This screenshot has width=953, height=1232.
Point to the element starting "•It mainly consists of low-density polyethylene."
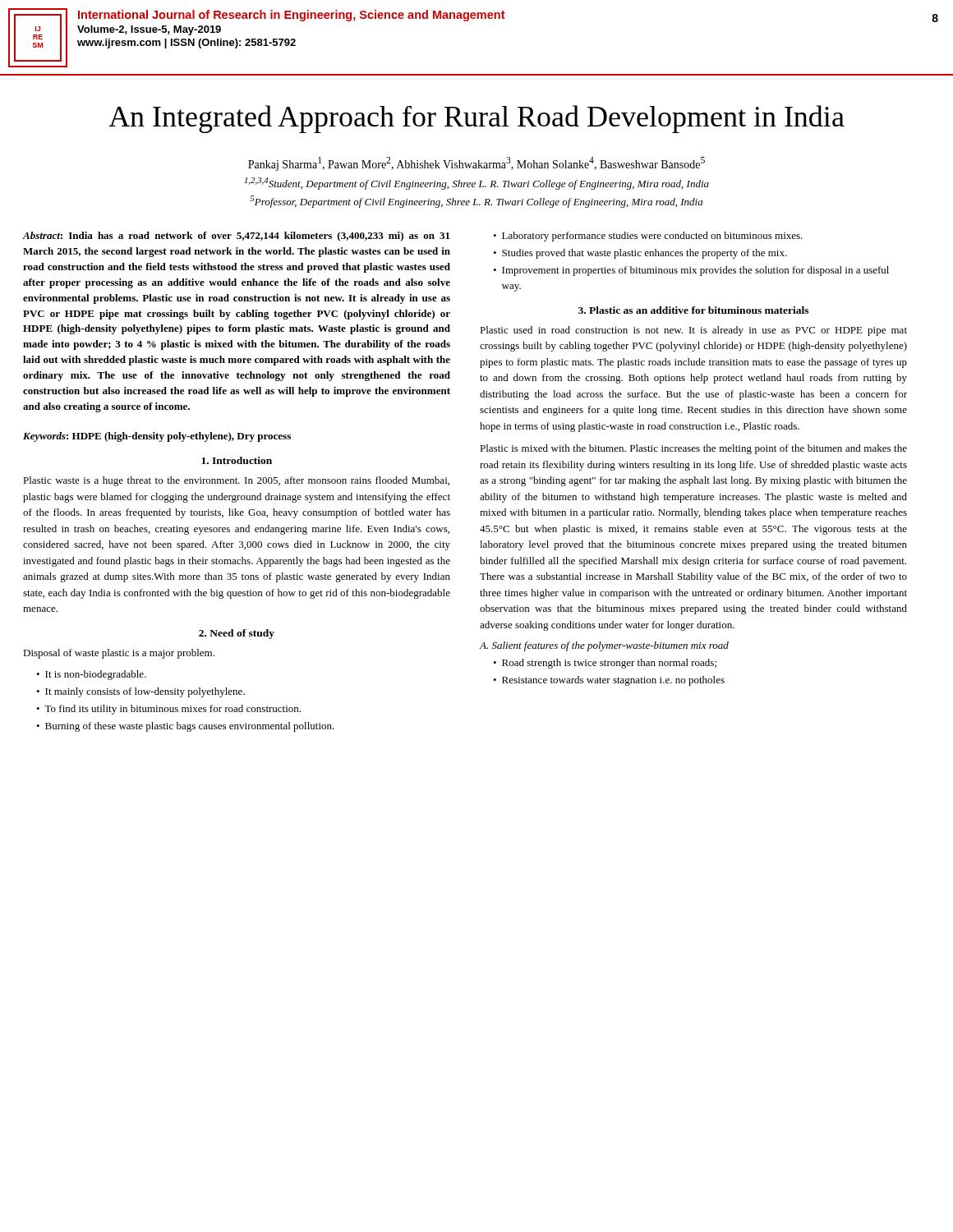click(x=141, y=692)
